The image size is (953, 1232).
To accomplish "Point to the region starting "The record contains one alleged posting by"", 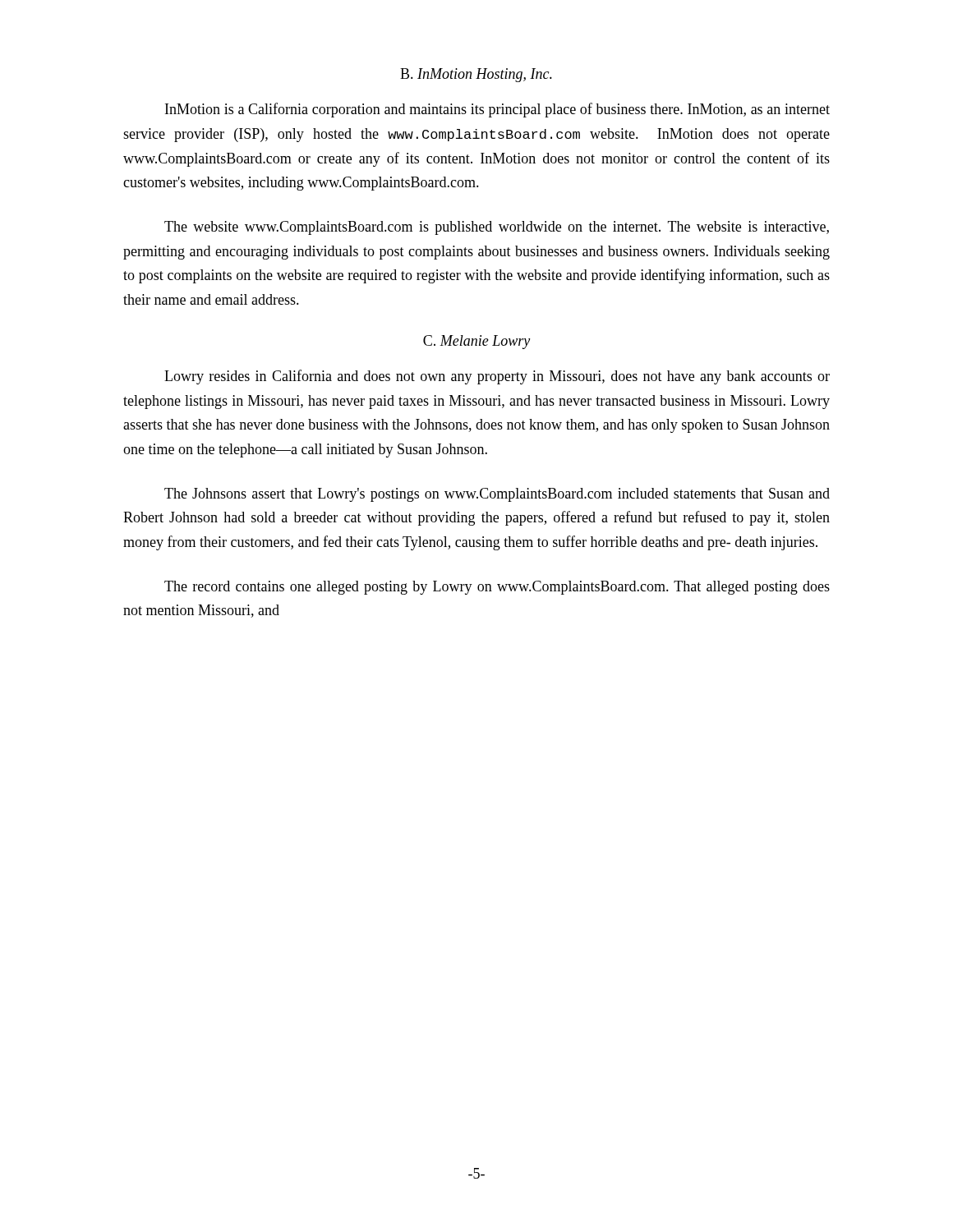I will (476, 598).
